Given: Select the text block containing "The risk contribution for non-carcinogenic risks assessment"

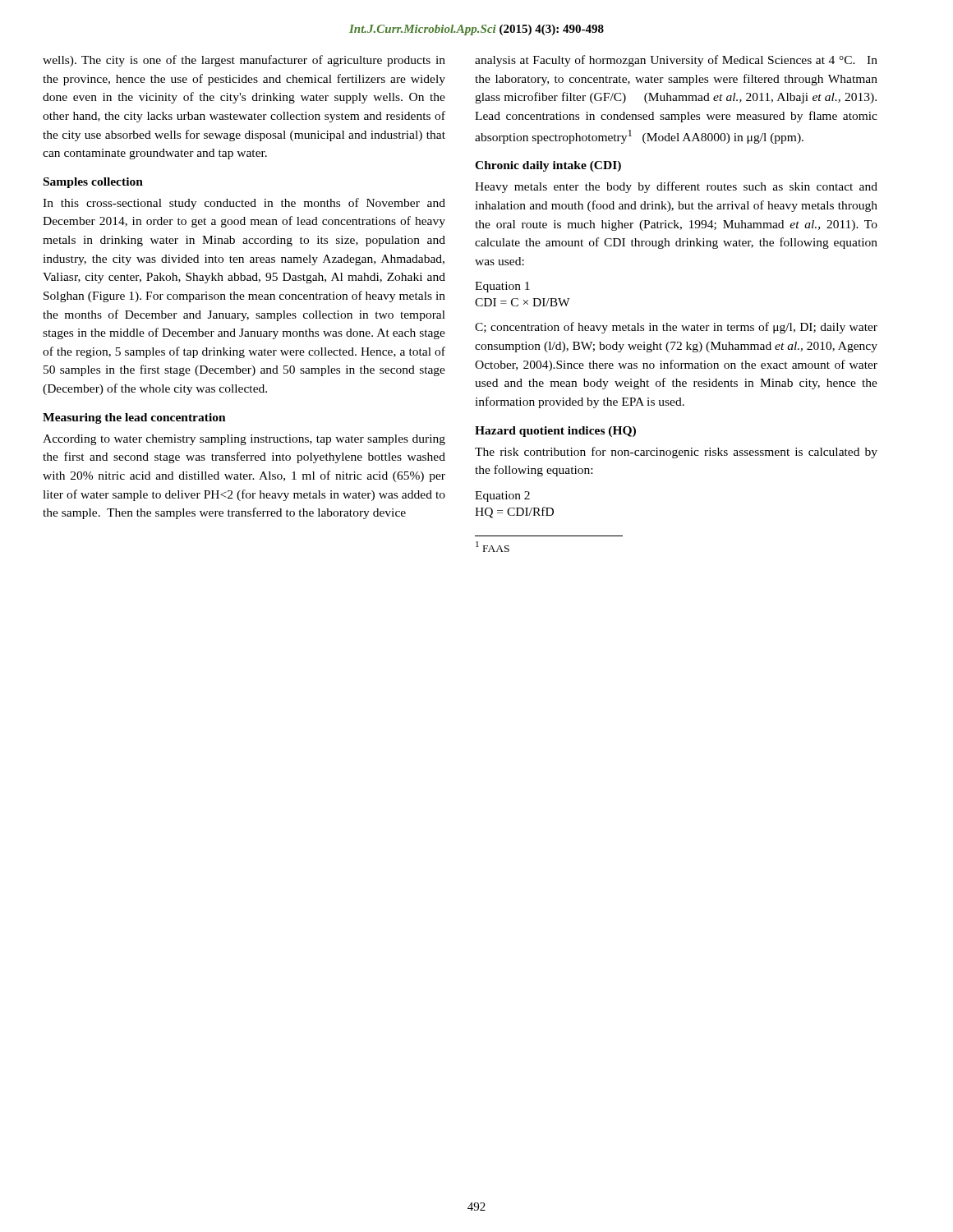Looking at the screenshot, I should click(676, 461).
